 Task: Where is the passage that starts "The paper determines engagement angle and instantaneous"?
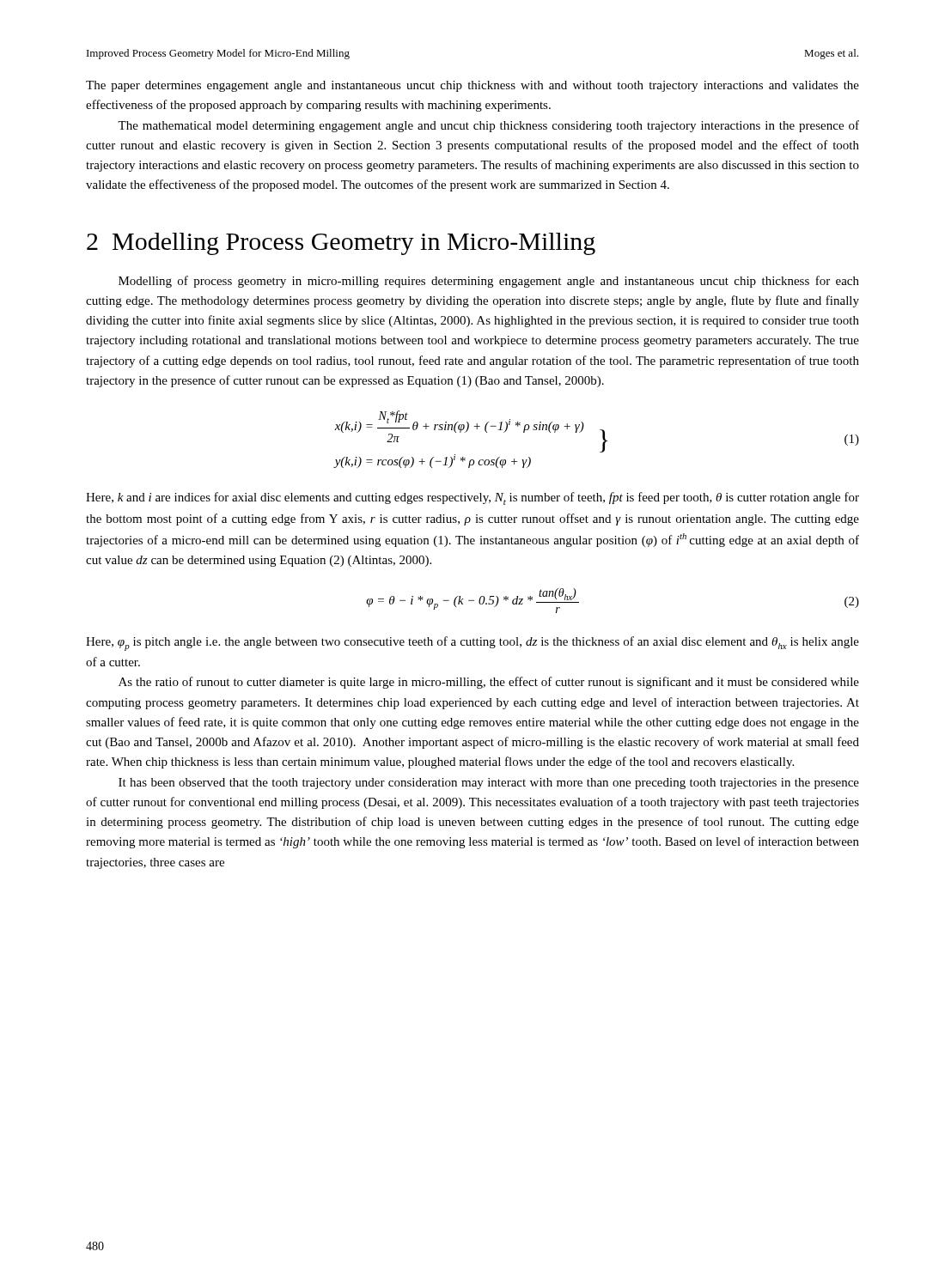(x=472, y=135)
